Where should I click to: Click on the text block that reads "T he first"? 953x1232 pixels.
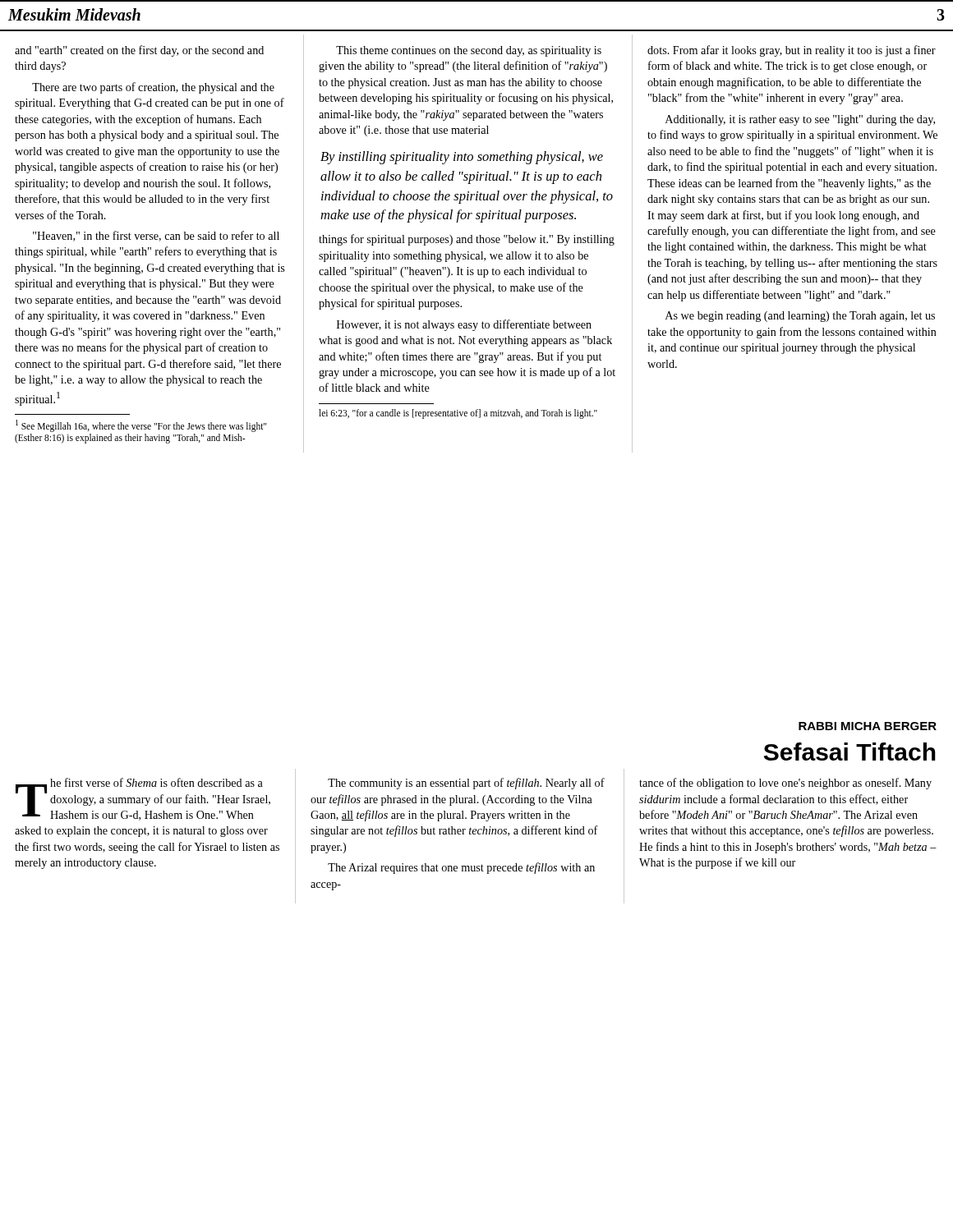point(147,822)
